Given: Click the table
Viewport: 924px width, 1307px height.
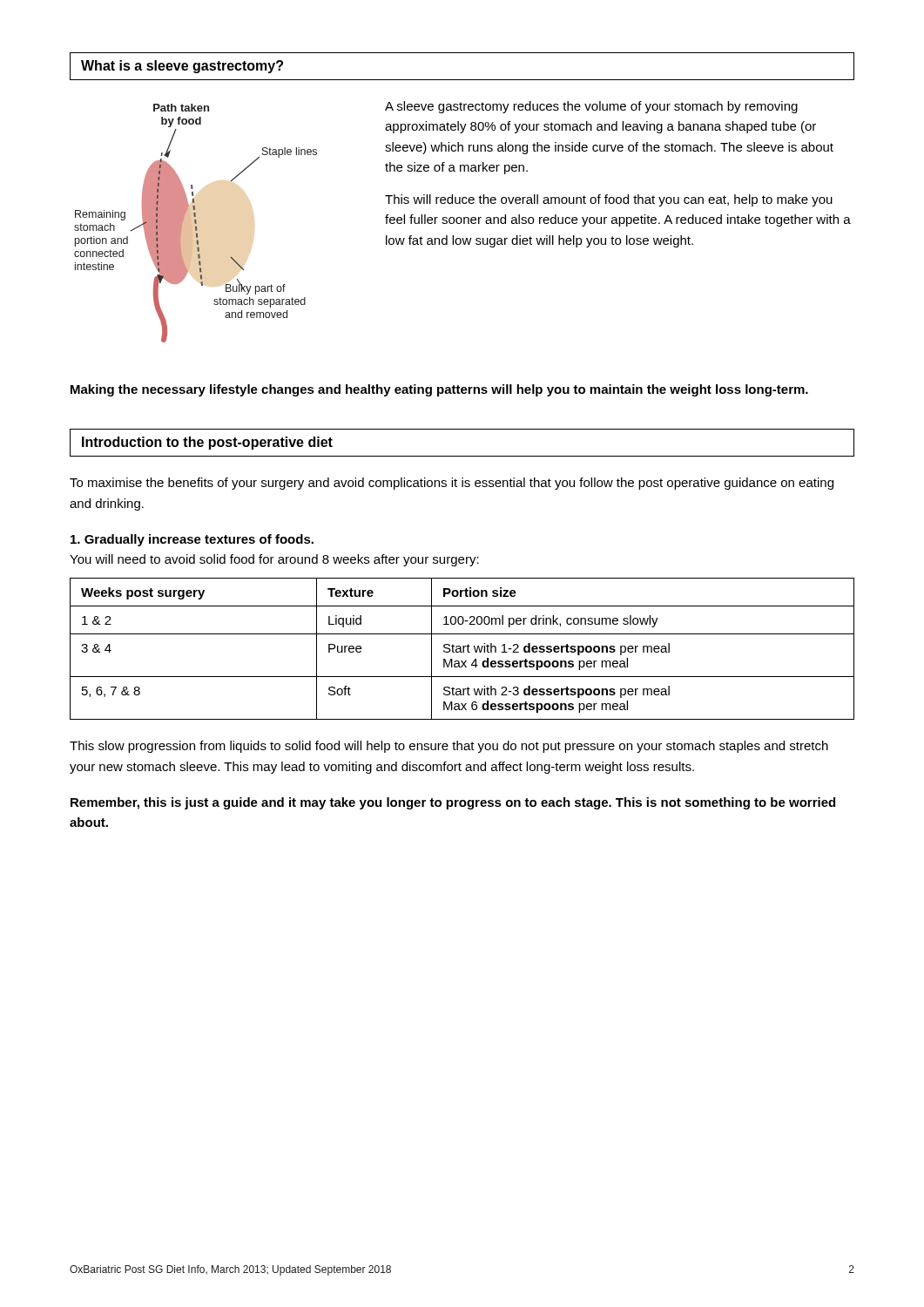Looking at the screenshot, I should pos(462,649).
